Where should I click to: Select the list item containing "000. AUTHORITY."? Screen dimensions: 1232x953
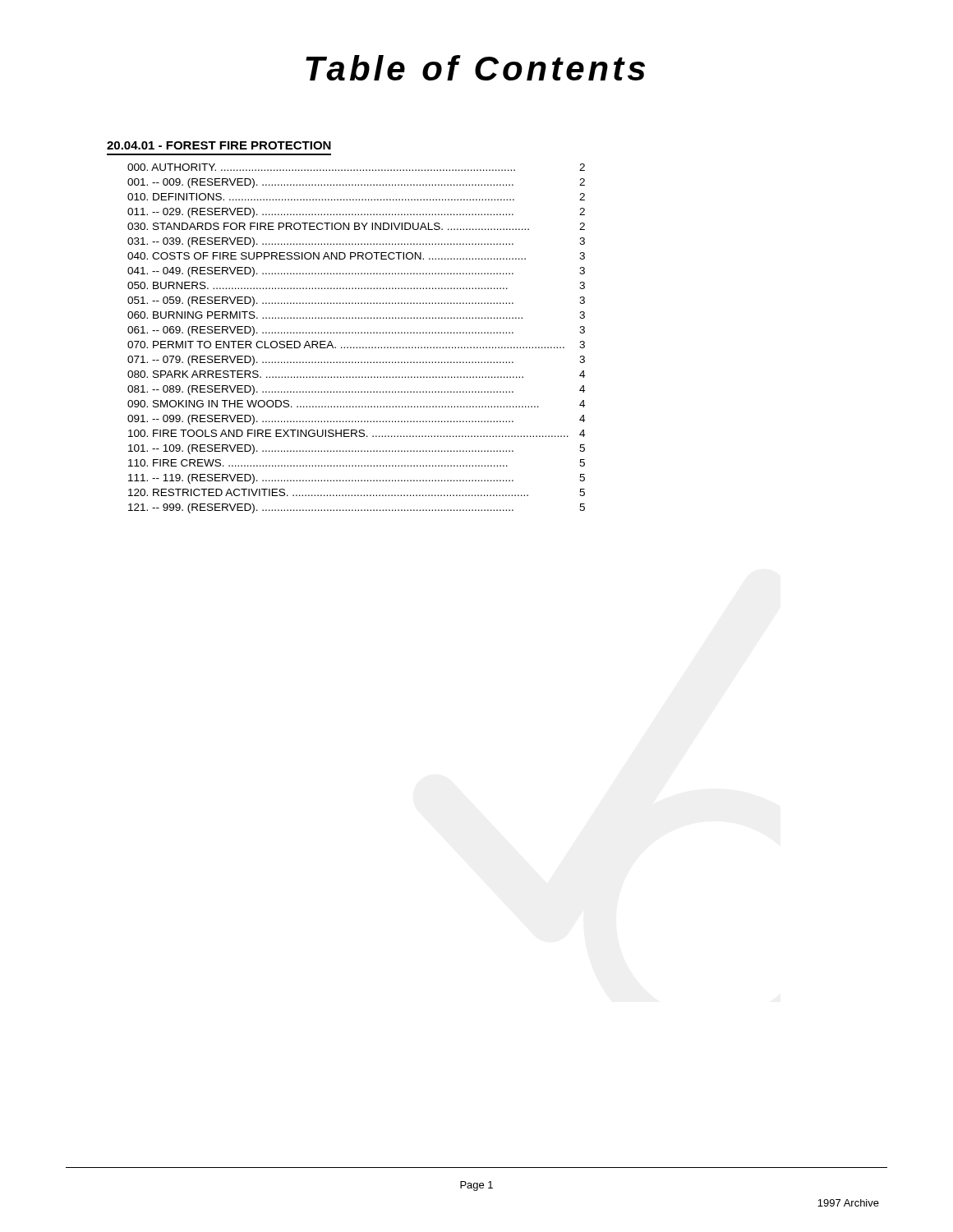click(356, 167)
